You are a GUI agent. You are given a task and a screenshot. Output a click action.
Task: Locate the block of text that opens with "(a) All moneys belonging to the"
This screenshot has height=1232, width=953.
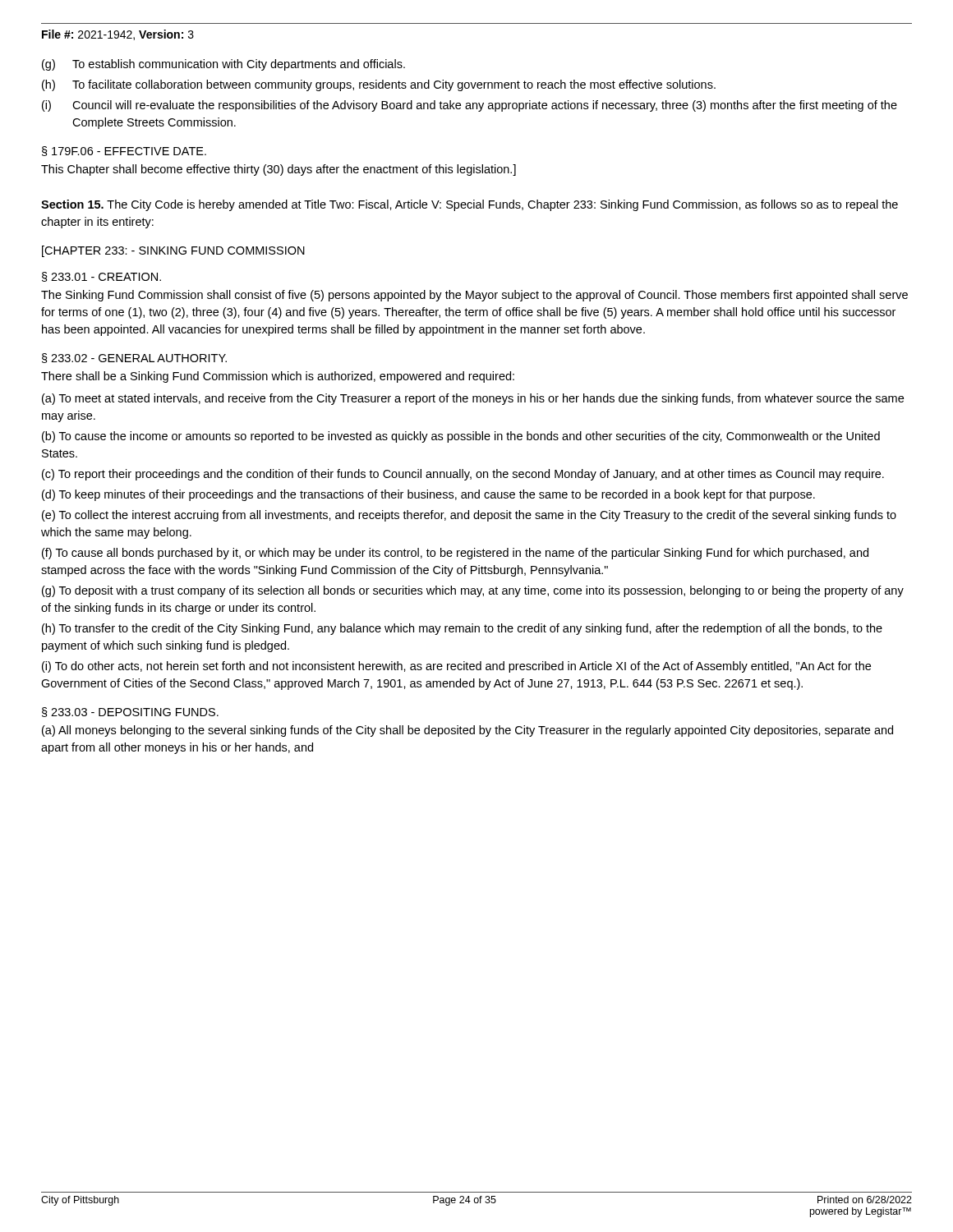click(x=476, y=740)
